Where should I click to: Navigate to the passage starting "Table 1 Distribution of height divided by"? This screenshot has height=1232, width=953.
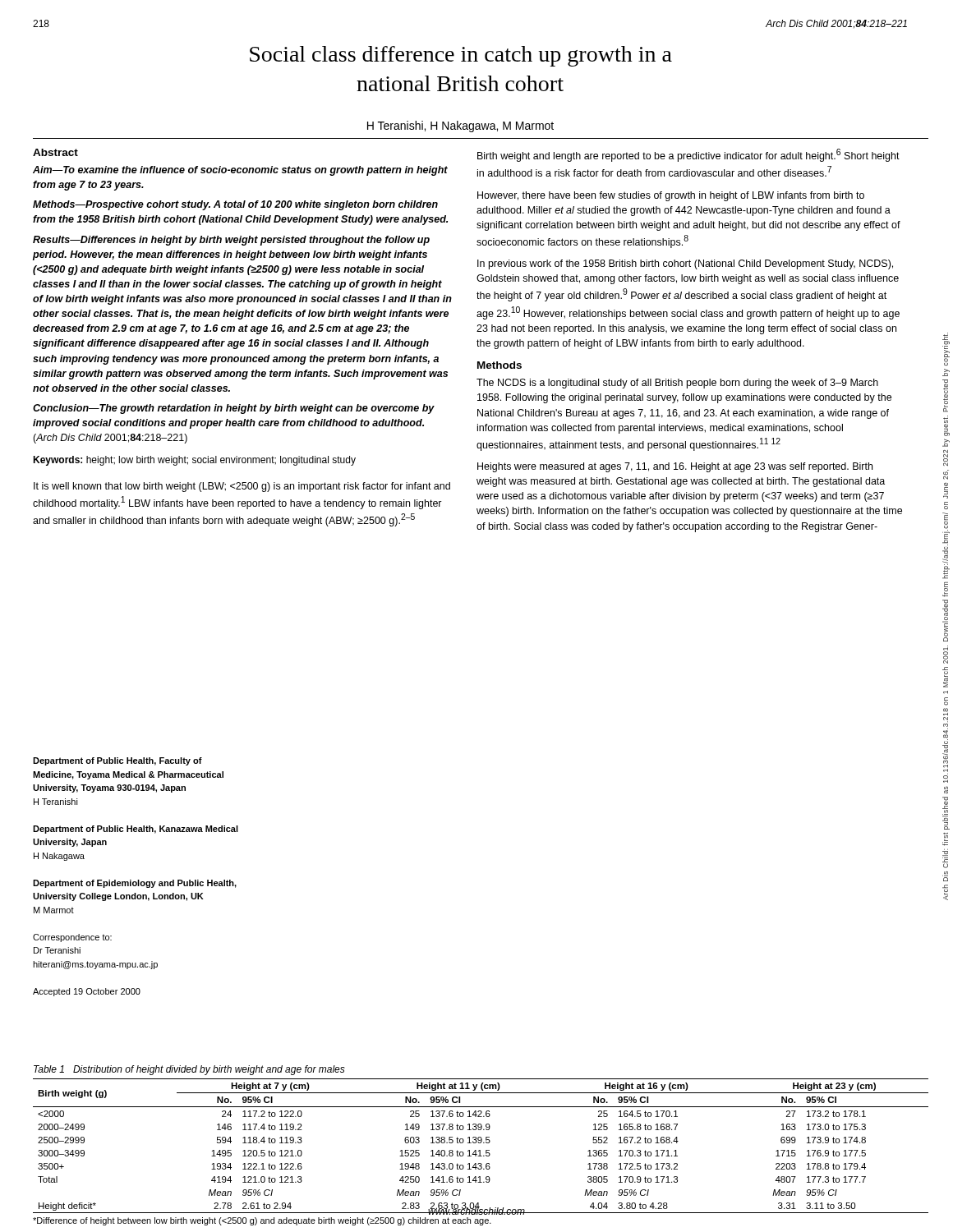(x=189, y=1069)
